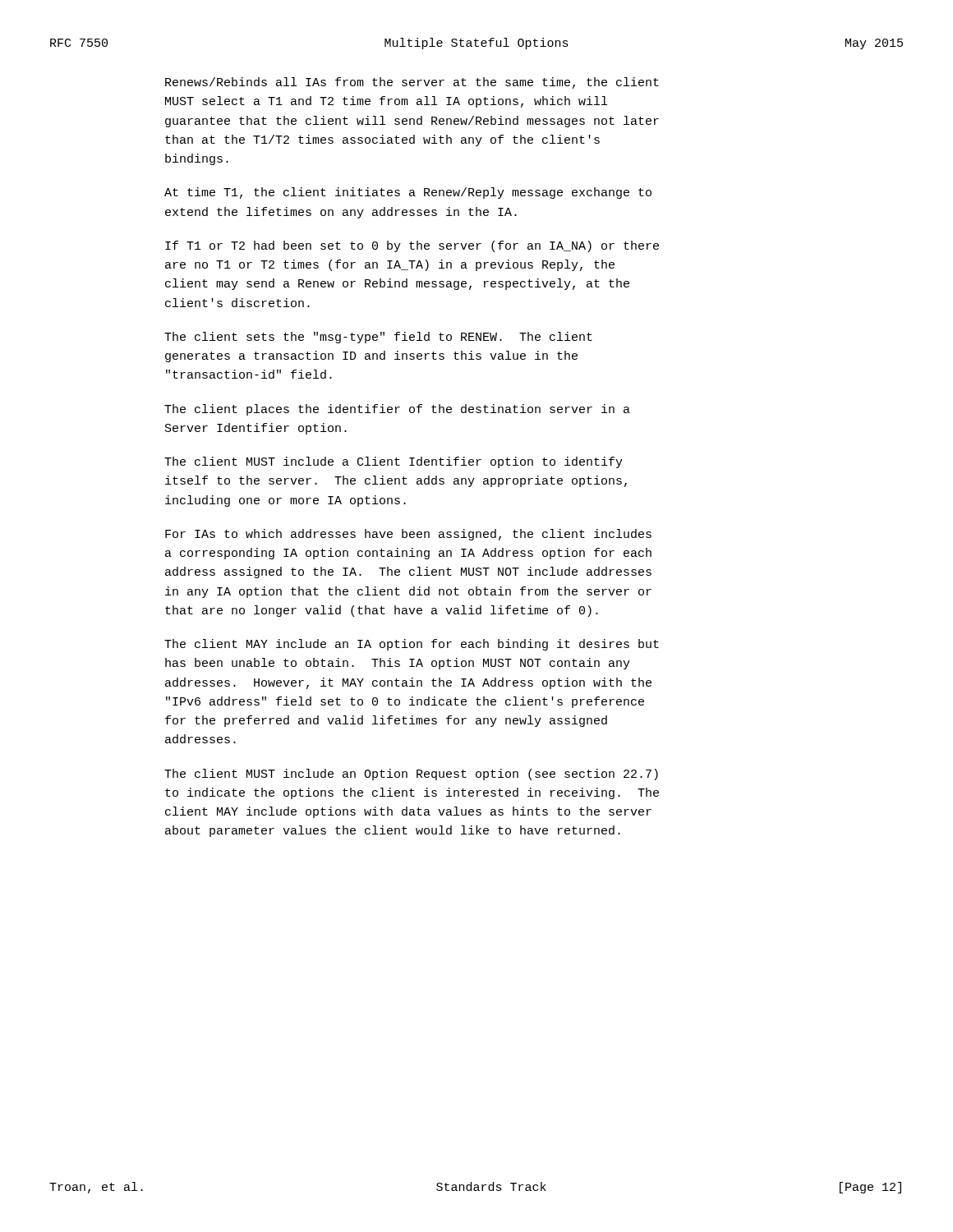This screenshot has height=1232, width=953.
Task: Where is the passage that starts "For IAs to which addresses have been"?
Action: coord(408,573)
